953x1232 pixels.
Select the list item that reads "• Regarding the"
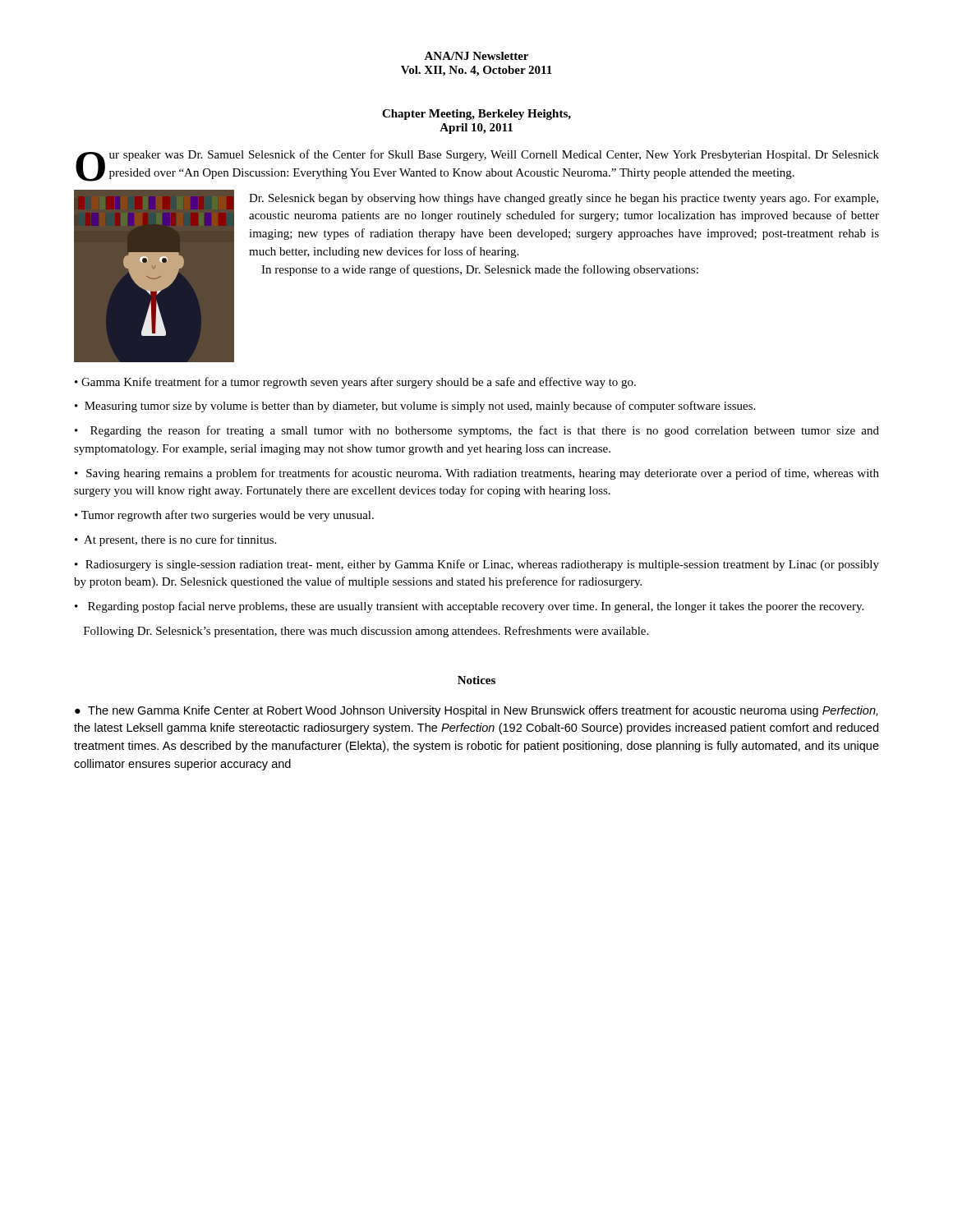(x=476, y=439)
